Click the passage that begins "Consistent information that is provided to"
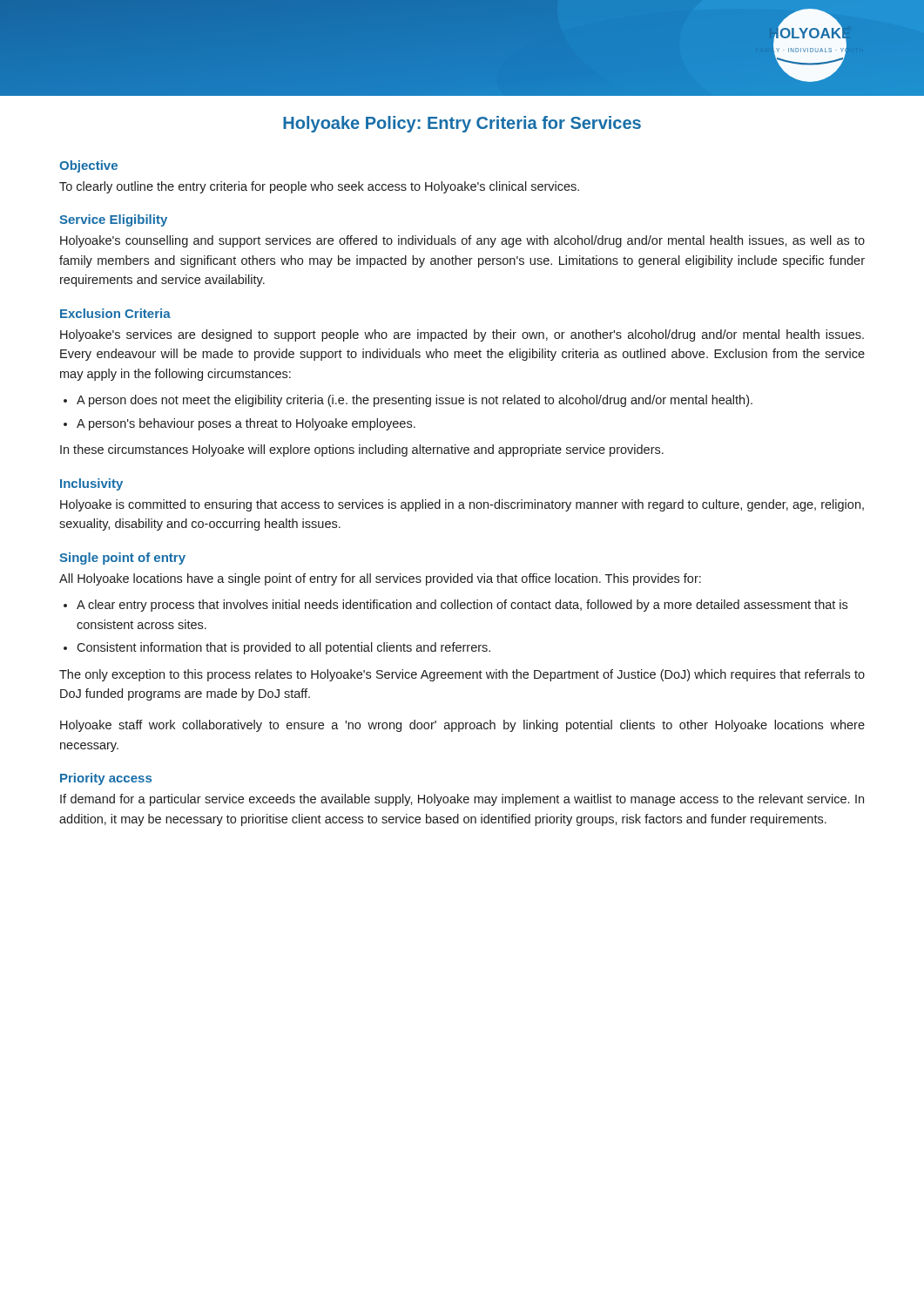The width and height of the screenshot is (924, 1307). coord(284,647)
